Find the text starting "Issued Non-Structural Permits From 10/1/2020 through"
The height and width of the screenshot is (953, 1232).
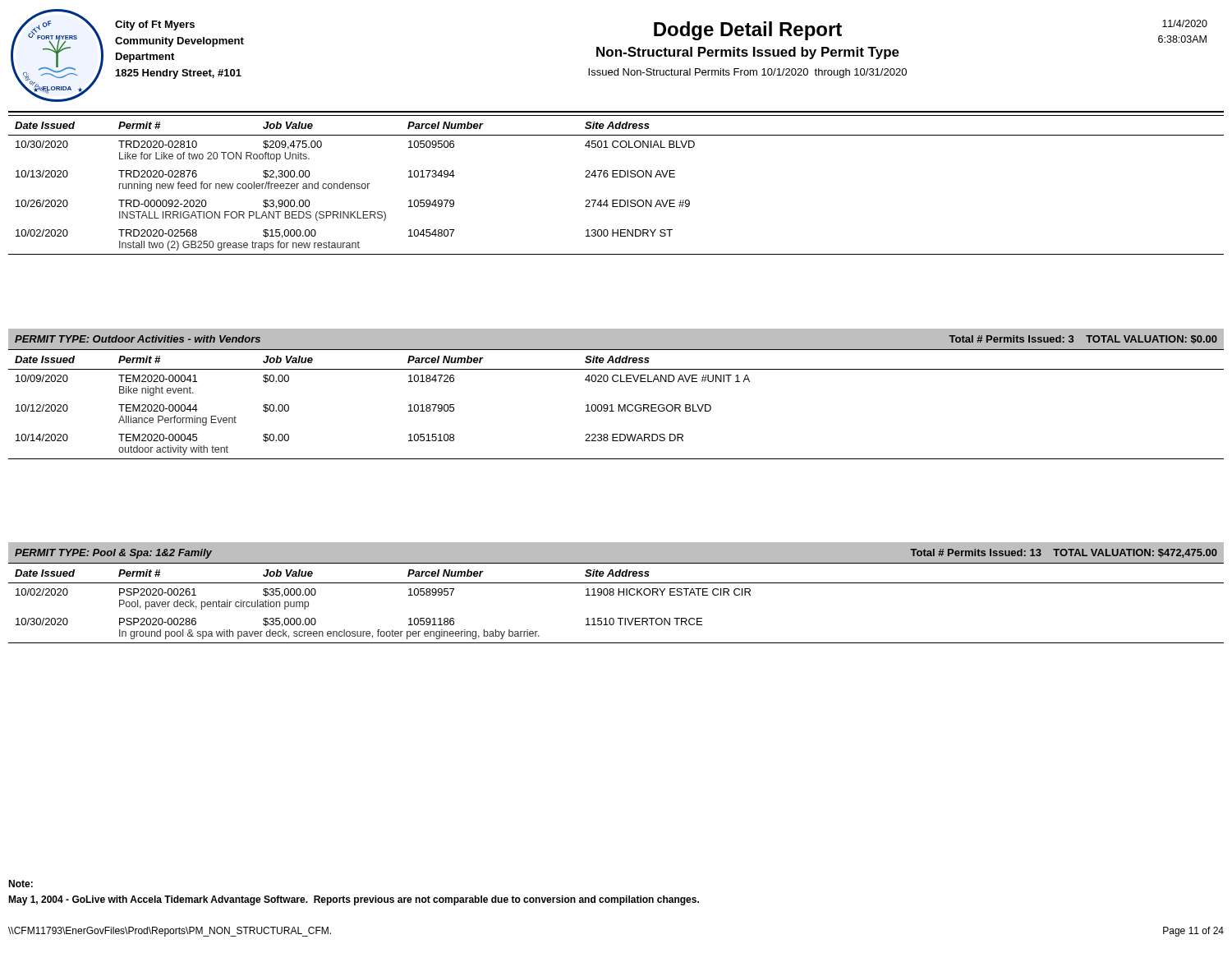[x=747, y=72]
